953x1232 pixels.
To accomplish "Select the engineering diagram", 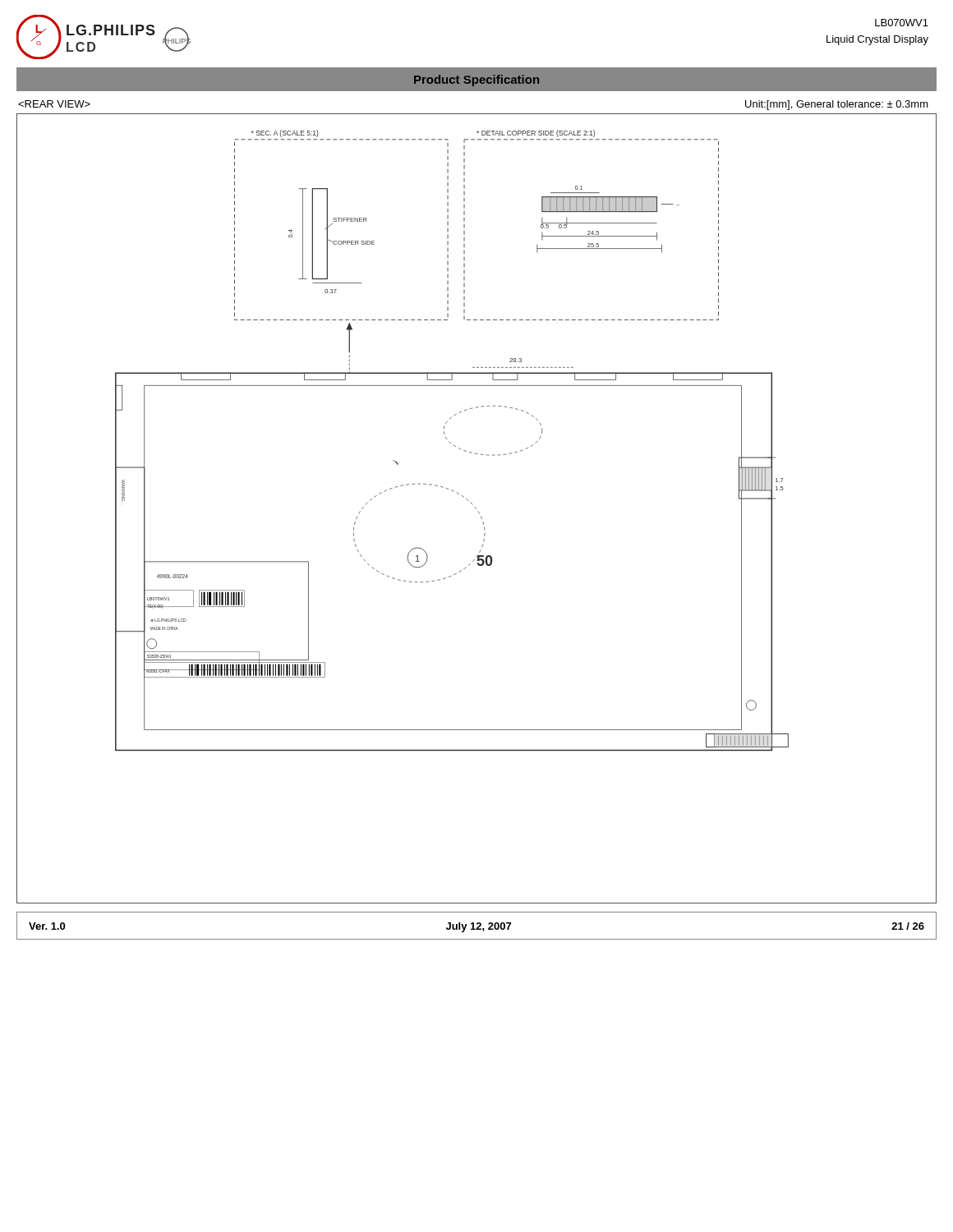I will click(x=476, y=508).
